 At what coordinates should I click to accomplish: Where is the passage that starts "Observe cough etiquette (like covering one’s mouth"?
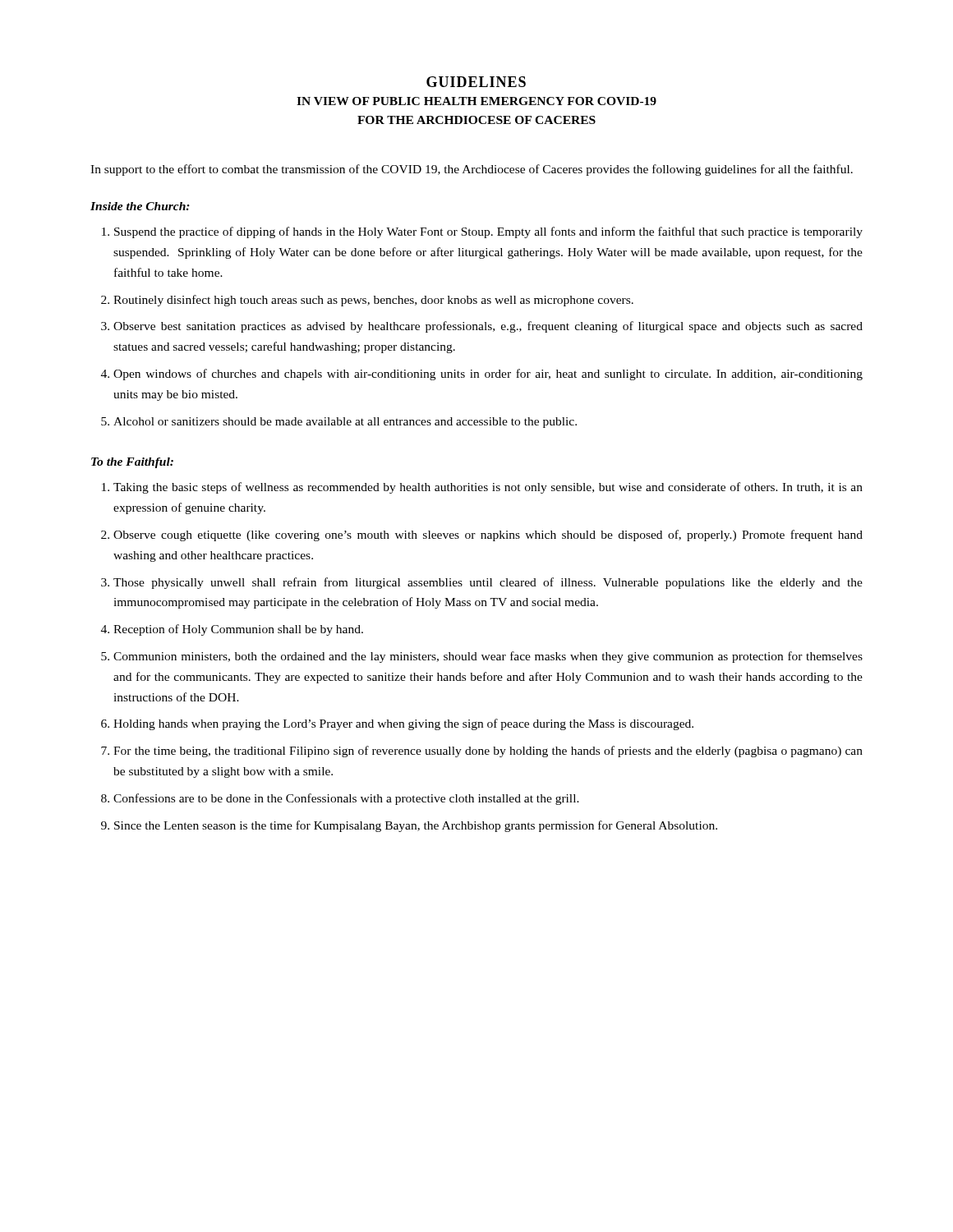488,544
